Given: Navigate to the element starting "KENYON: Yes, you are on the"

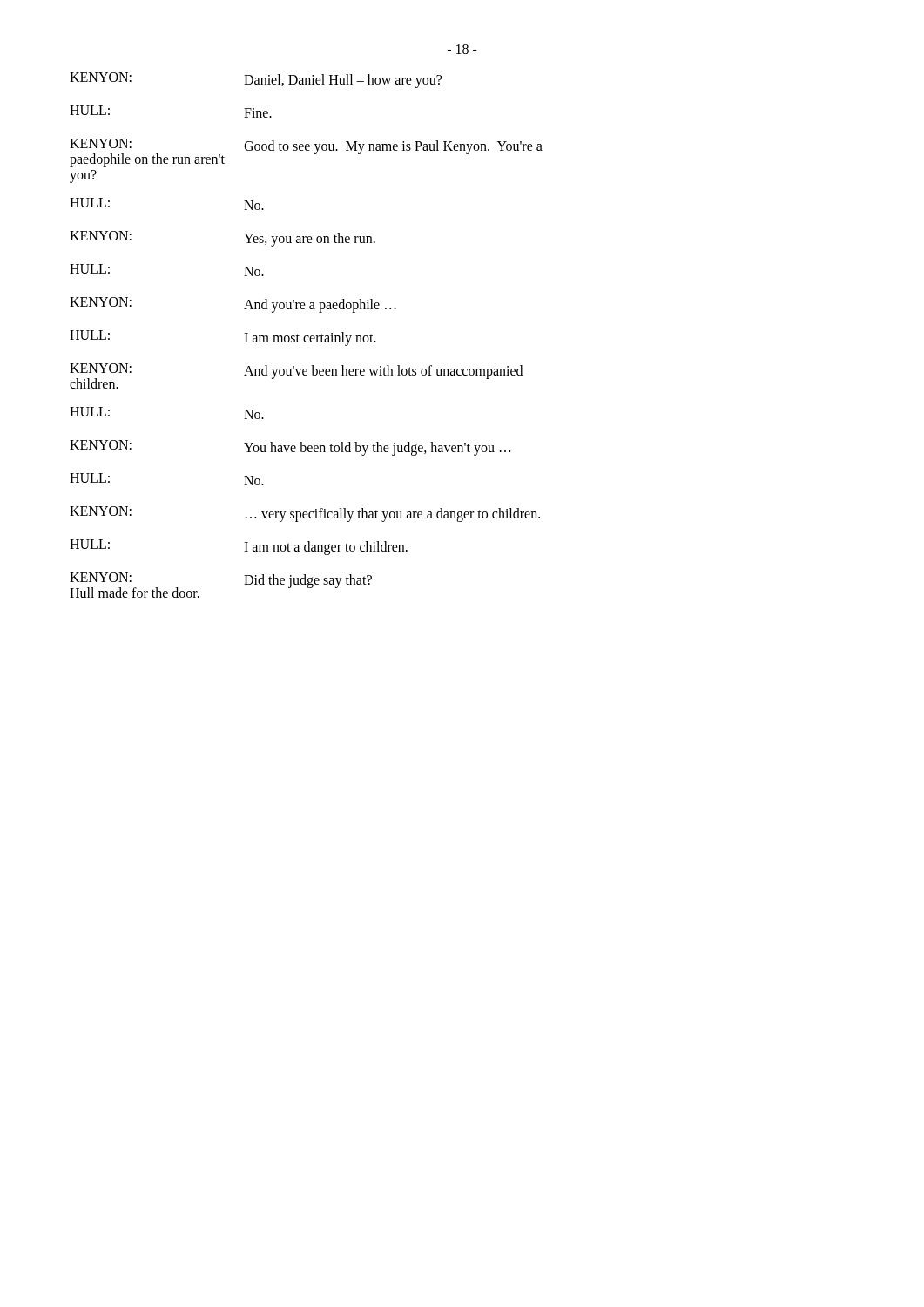Looking at the screenshot, I should [96, 238].
